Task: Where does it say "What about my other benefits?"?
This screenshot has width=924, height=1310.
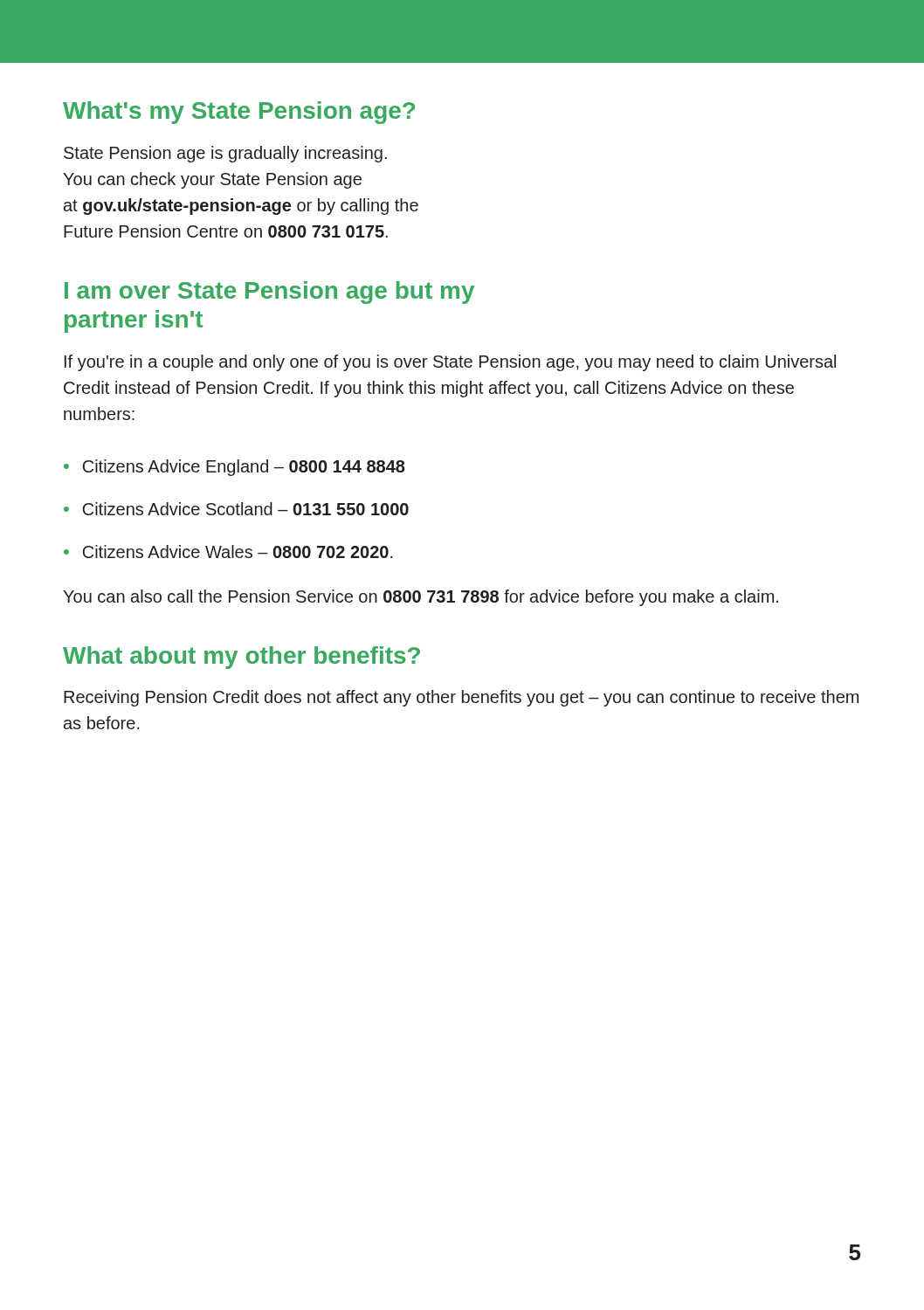Action: (242, 655)
